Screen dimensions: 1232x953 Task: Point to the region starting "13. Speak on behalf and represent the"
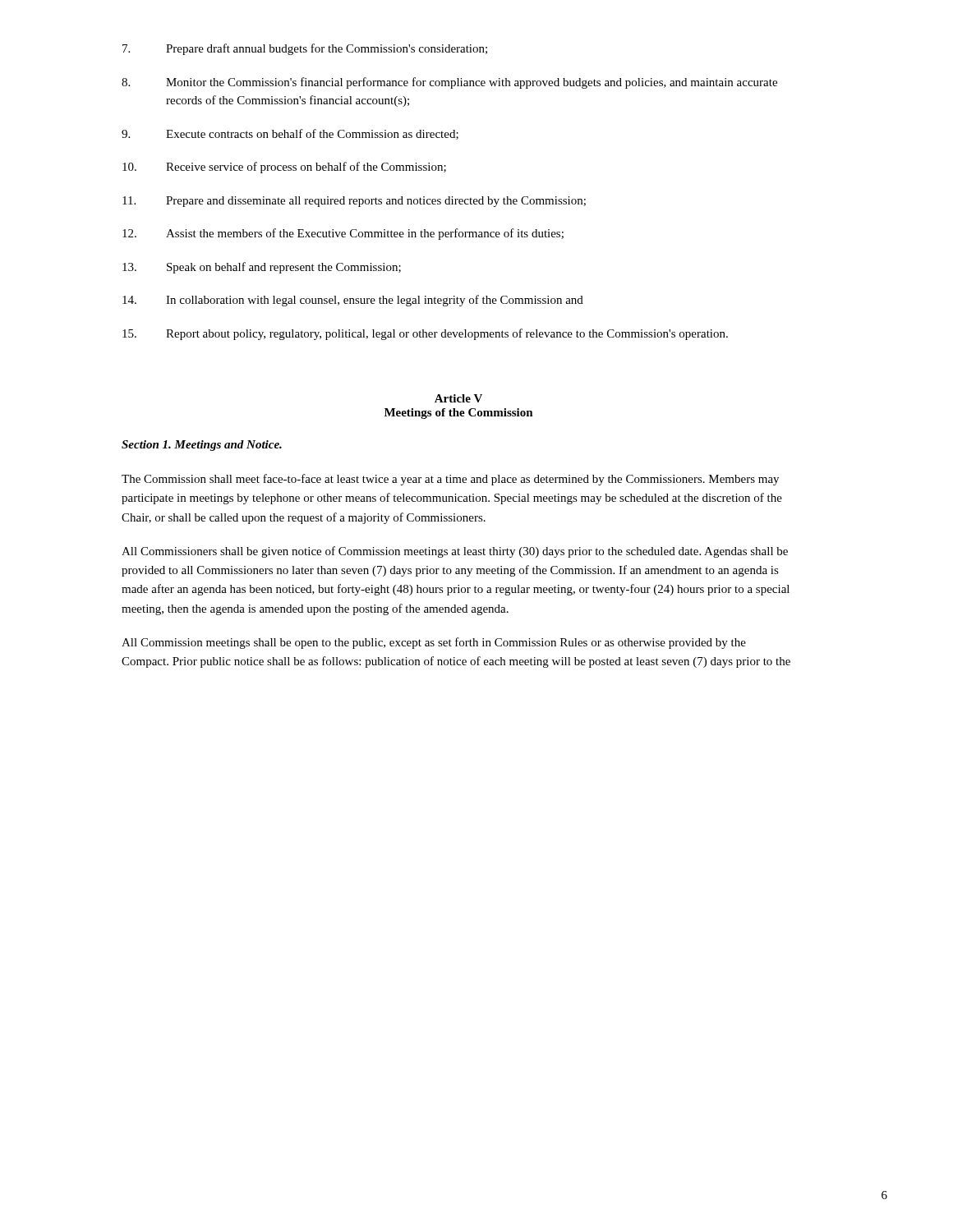[262, 268]
